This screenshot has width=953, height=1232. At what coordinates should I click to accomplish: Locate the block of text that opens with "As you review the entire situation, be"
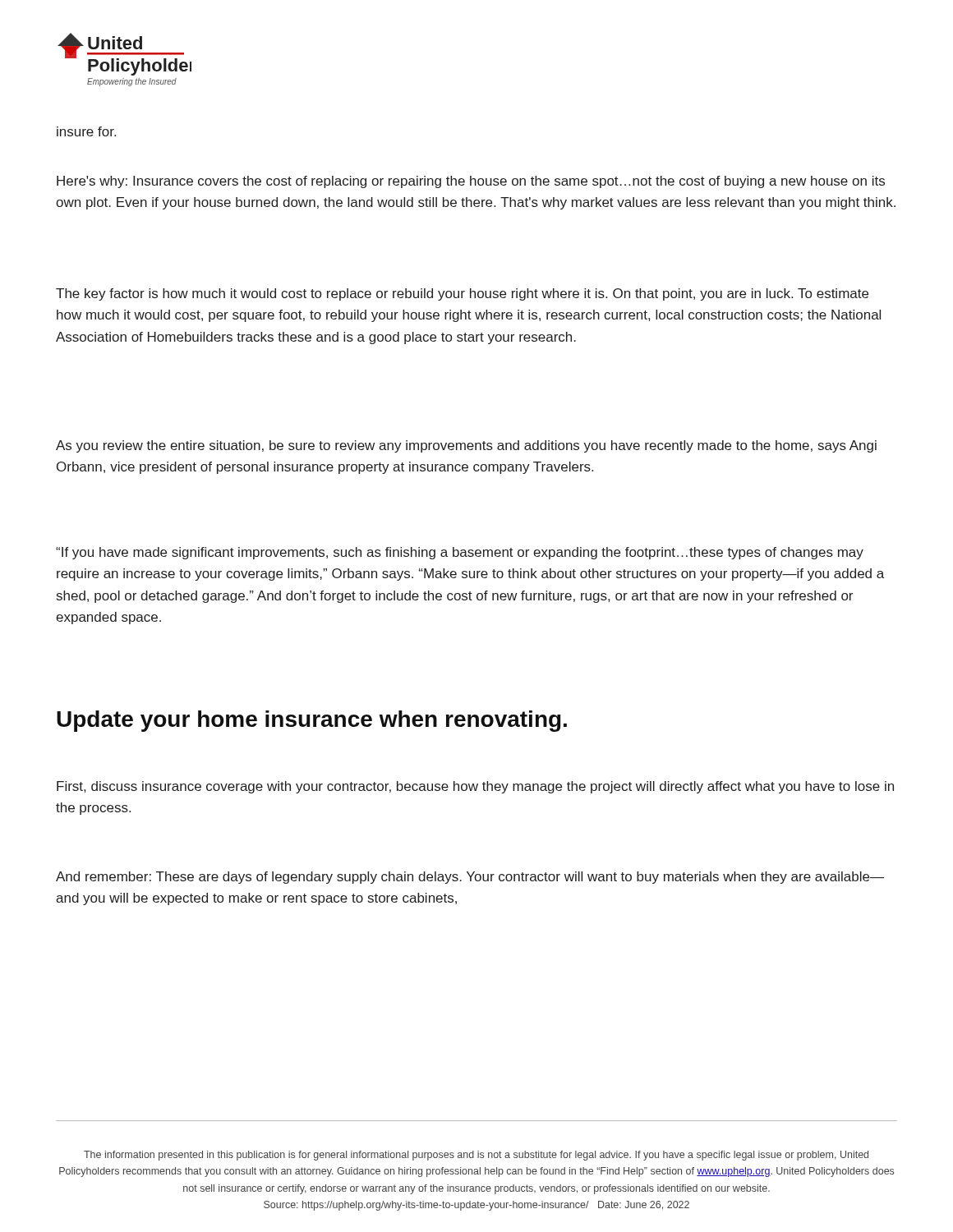pyautogui.click(x=467, y=456)
